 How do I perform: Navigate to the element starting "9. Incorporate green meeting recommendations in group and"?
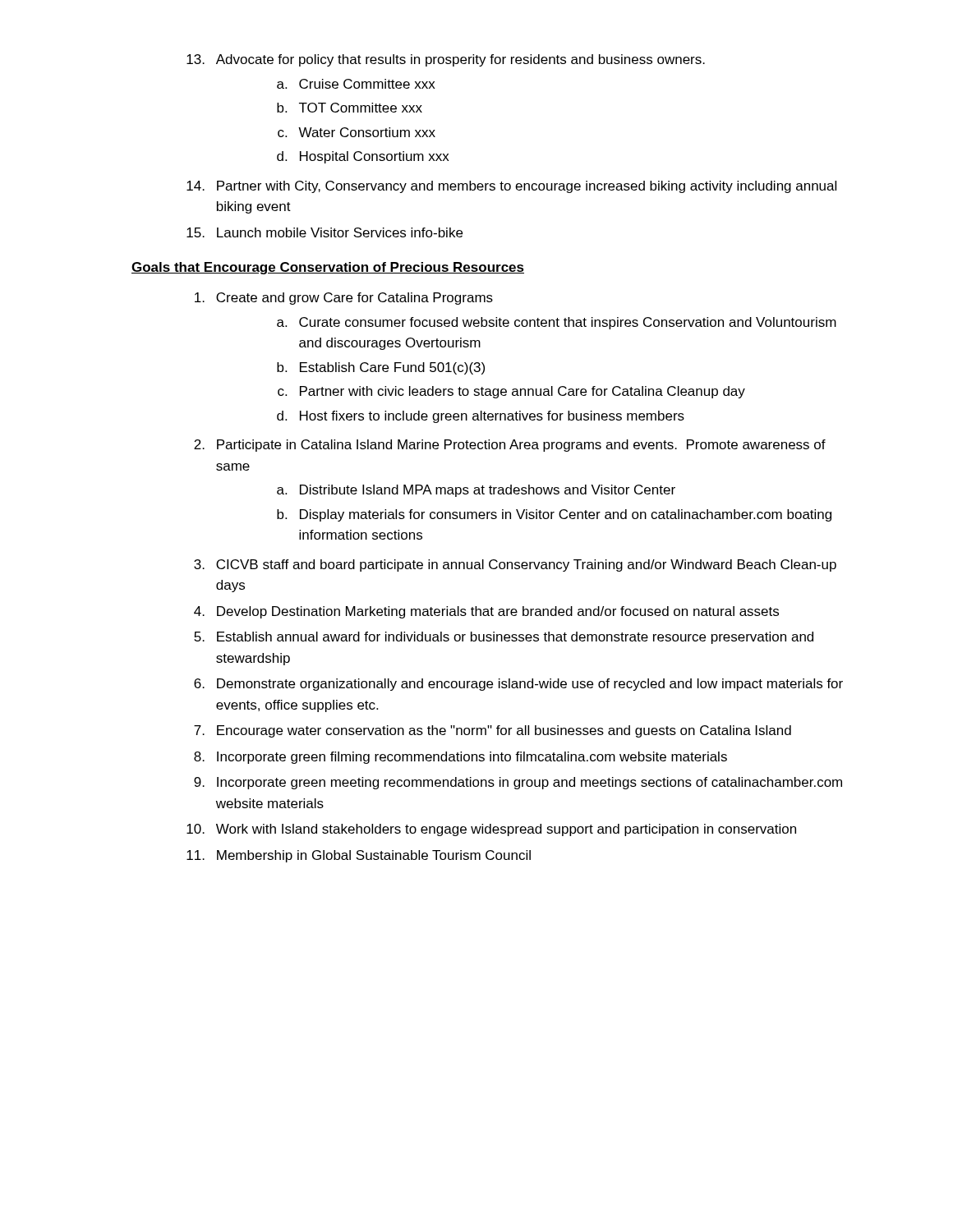pyautogui.click(x=516, y=793)
